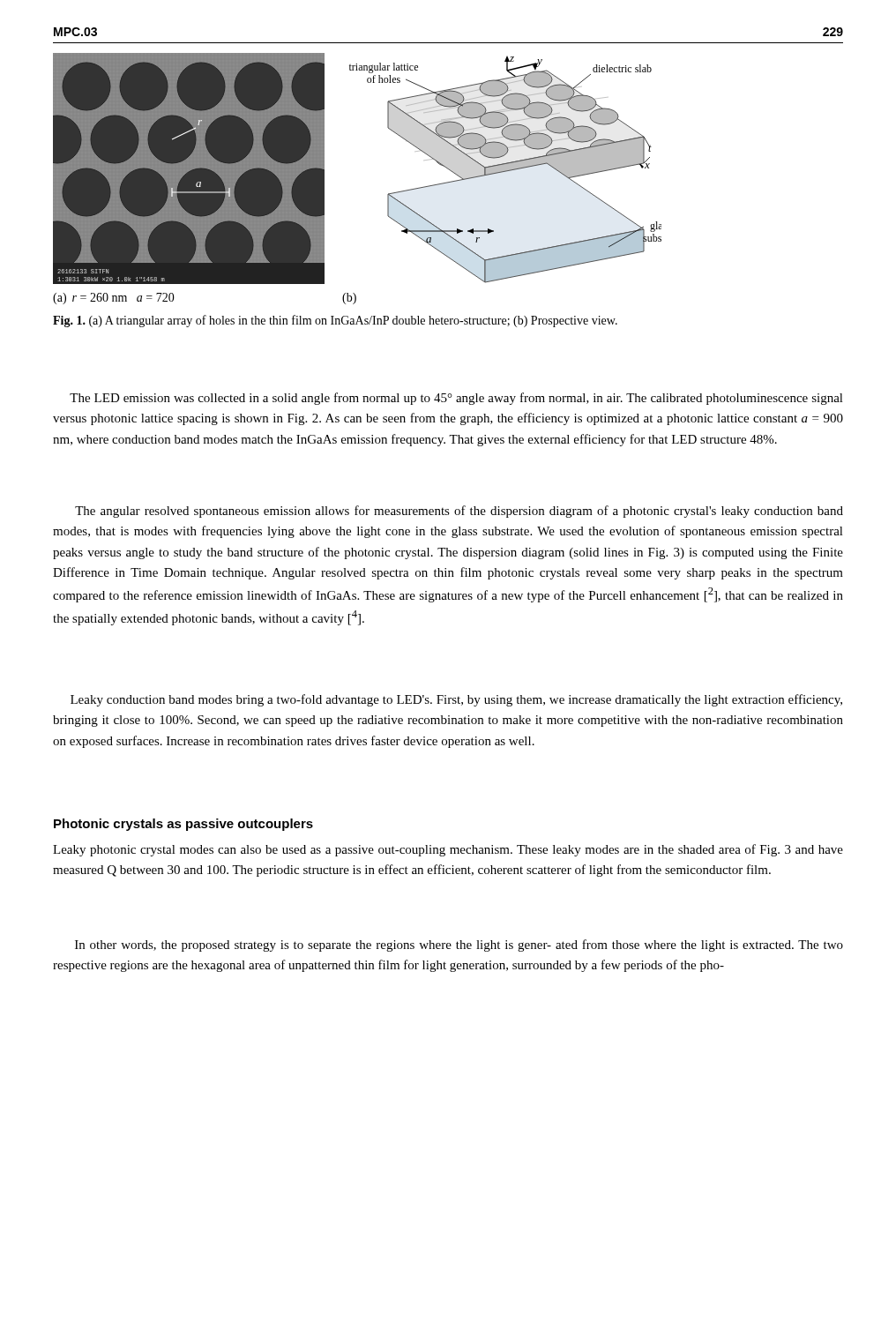Point to the block starting "Leaky photonic crystal modes can also"
Image resolution: width=896 pixels, height=1323 pixels.
coord(448,860)
